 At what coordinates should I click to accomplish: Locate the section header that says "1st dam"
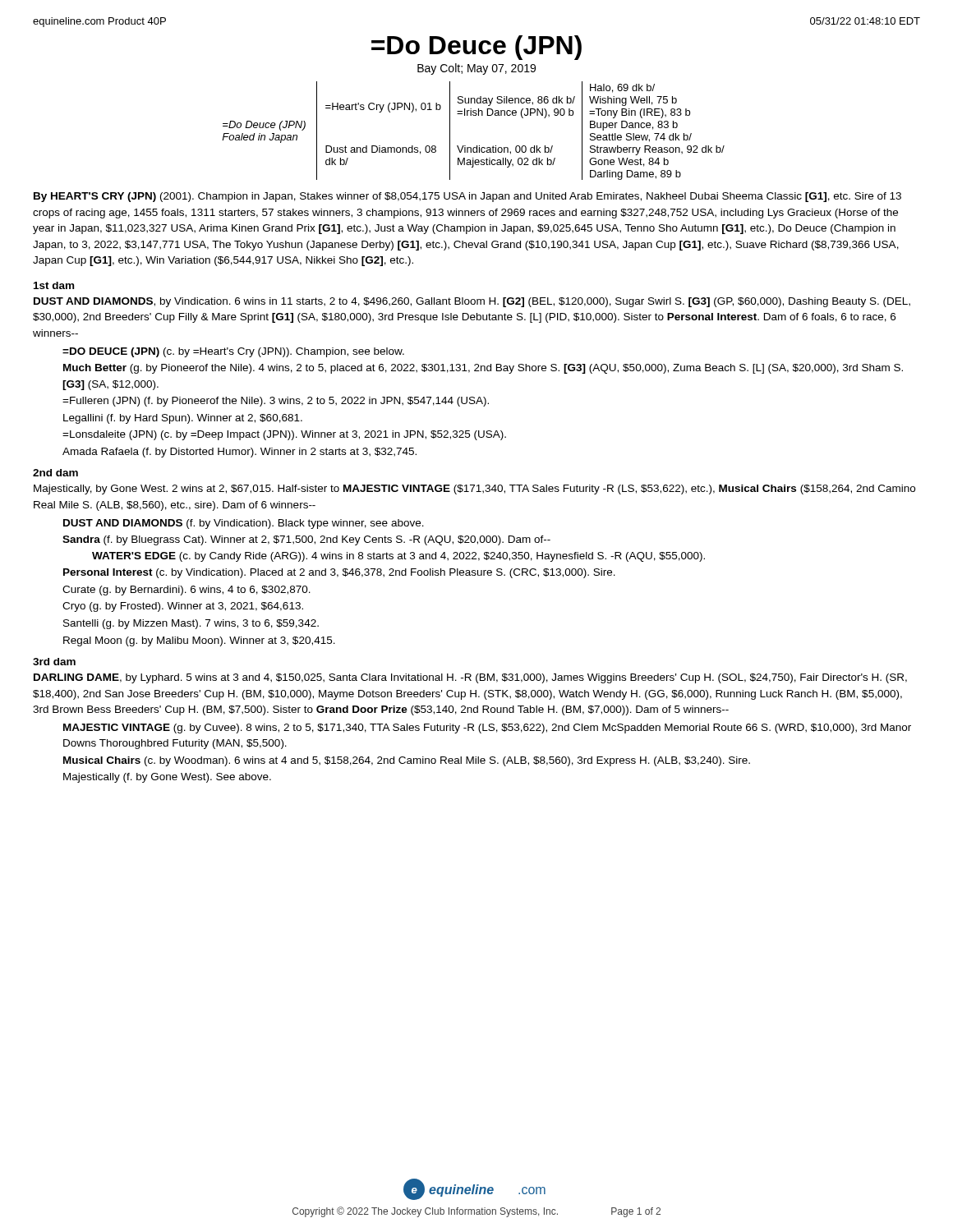pos(54,285)
